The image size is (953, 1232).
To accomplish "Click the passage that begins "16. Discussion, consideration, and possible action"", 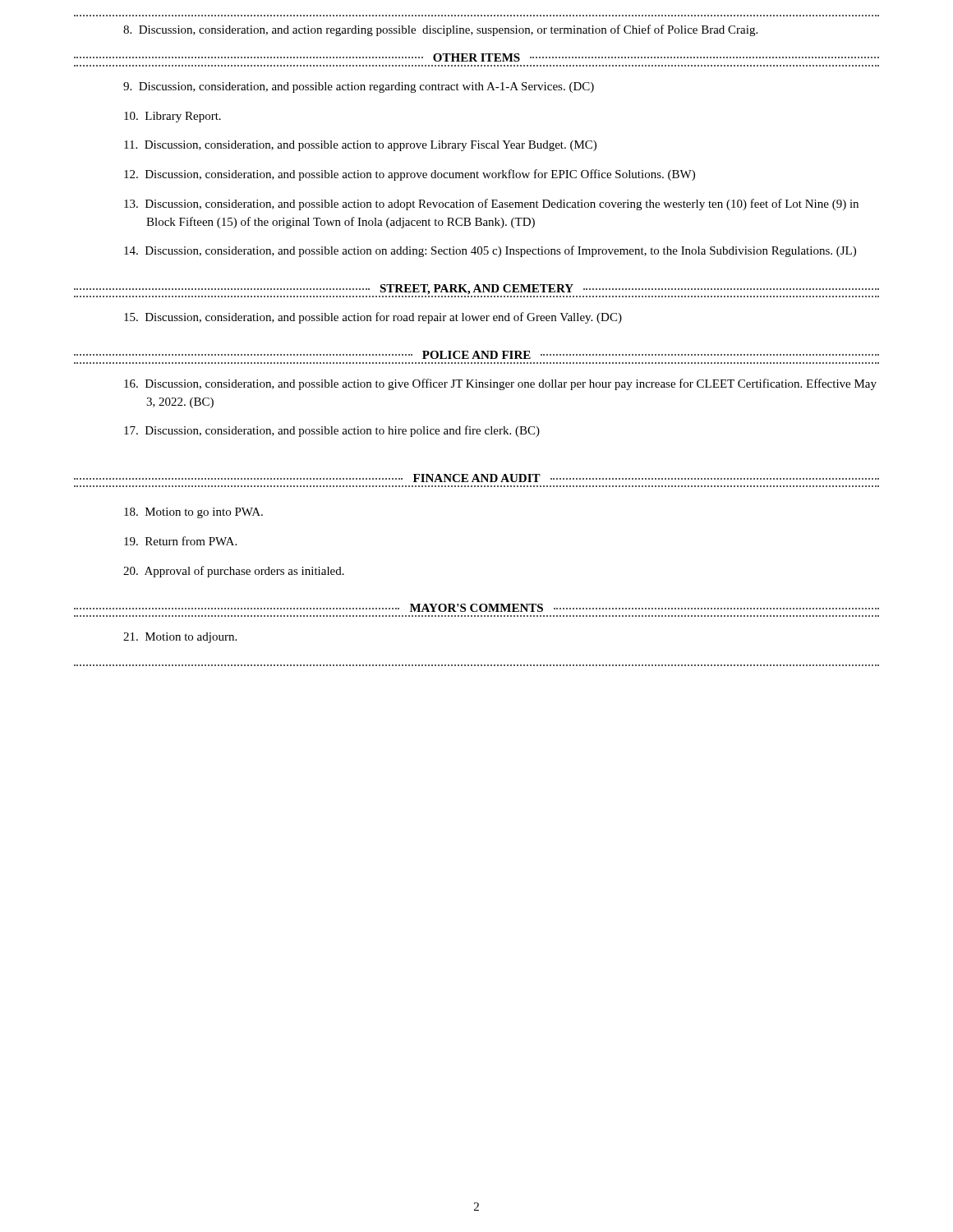I will pyautogui.click(x=500, y=392).
